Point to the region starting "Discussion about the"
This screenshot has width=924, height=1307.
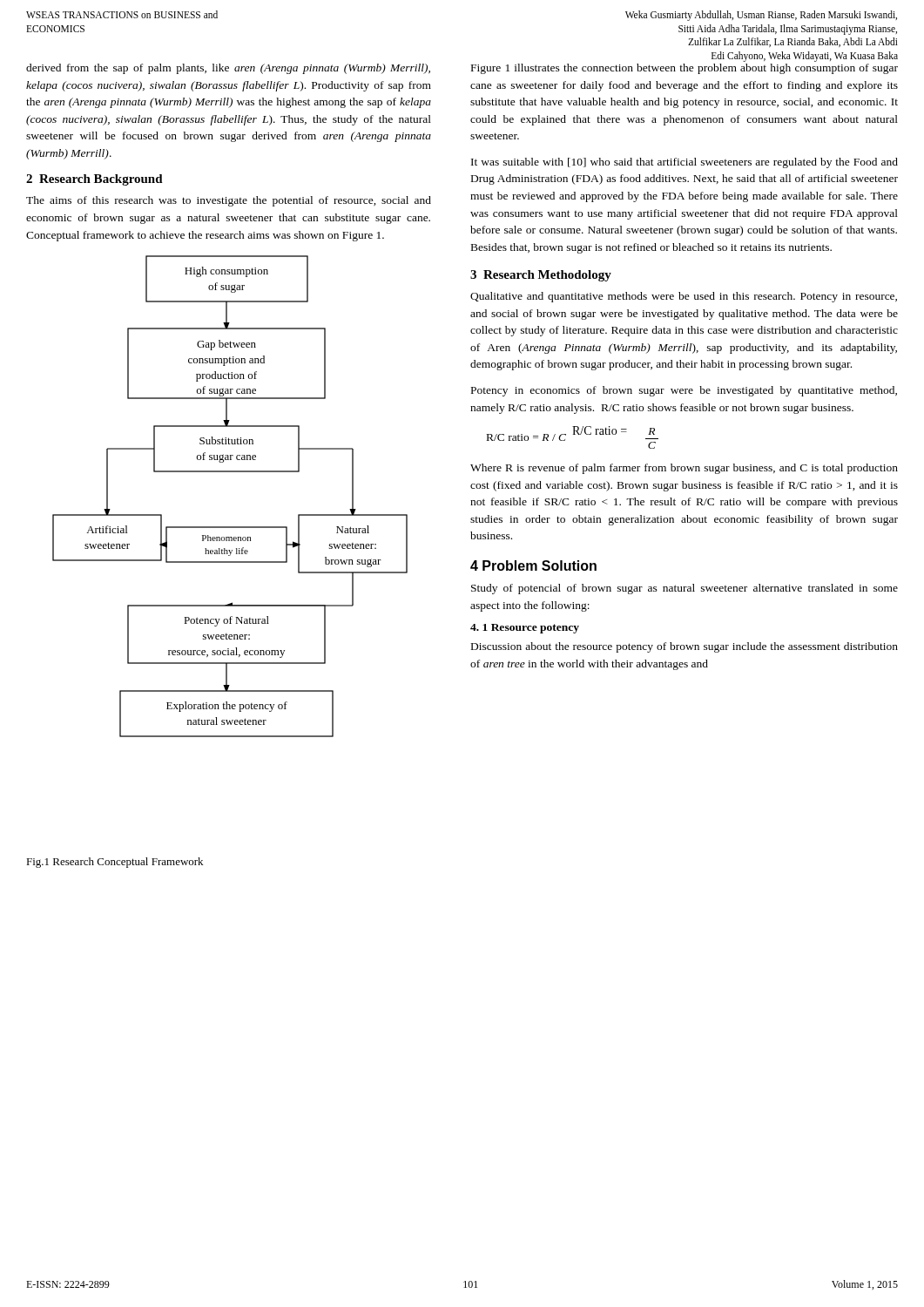684,655
